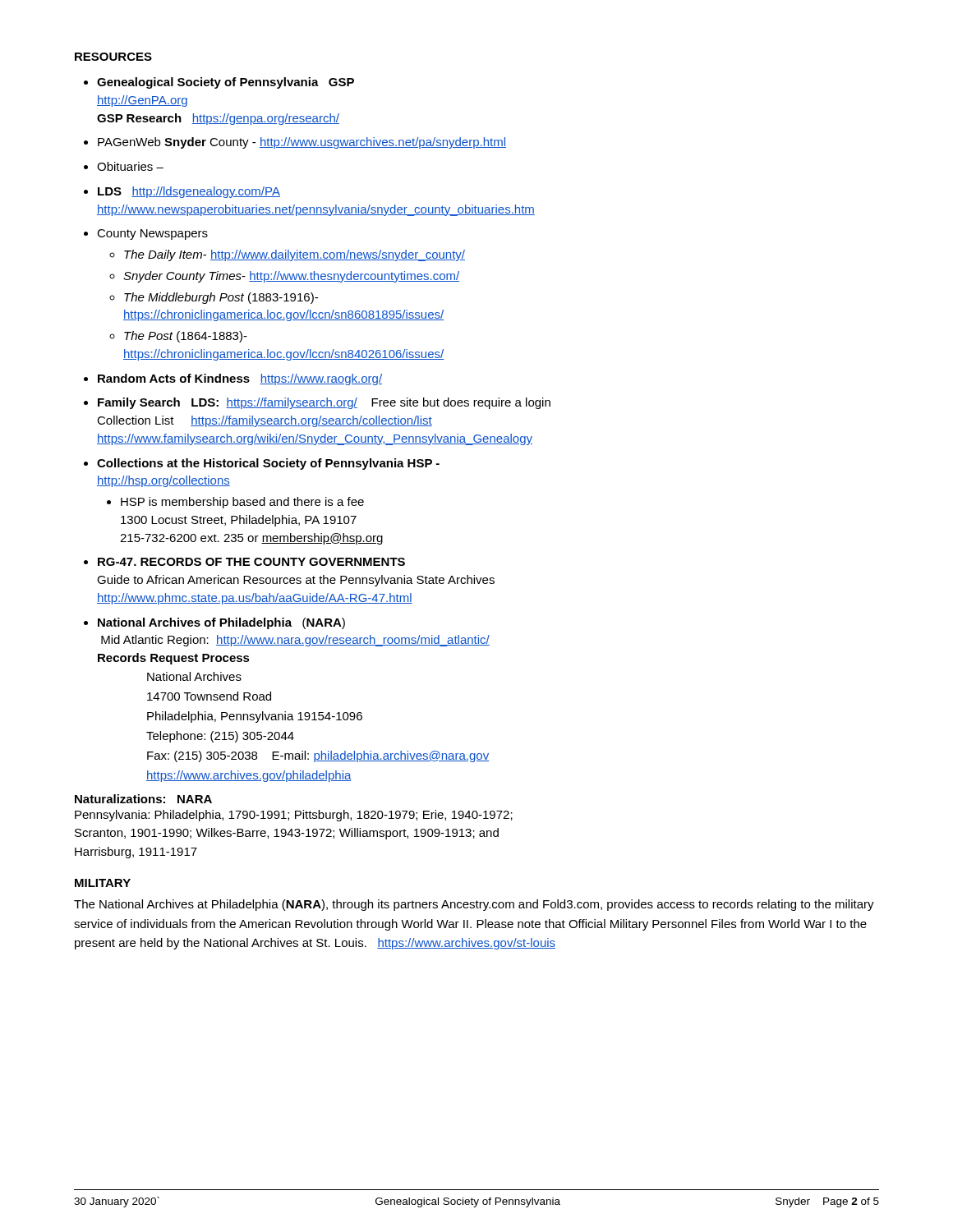Locate the element starting "The Middleburgh Post (1883-1916)-https://chroniclingamerica.loc.gov/lccn/sn86081895/issues/"
The width and height of the screenshot is (953, 1232).
[x=284, y=305]
